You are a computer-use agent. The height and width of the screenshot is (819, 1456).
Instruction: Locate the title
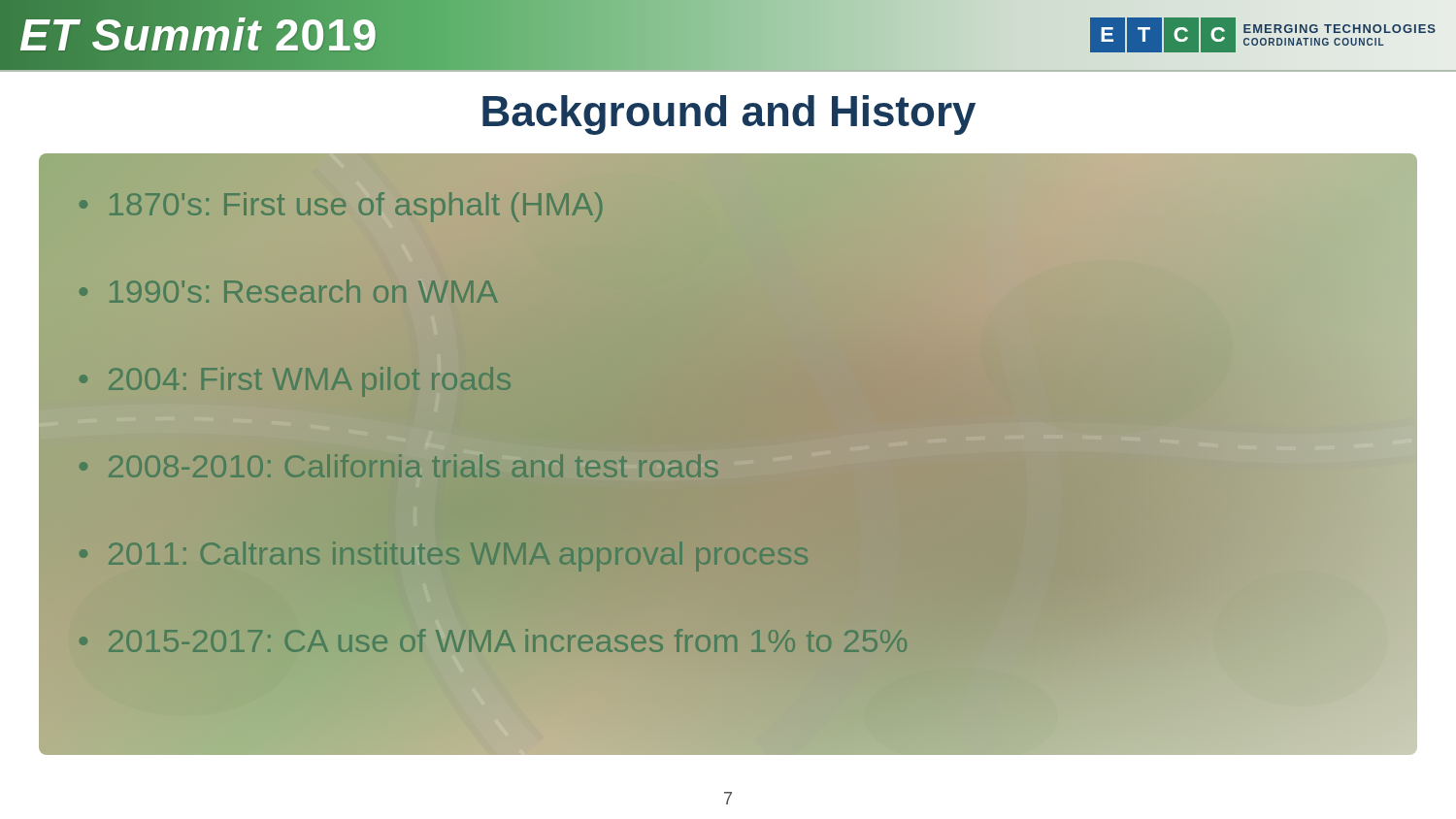tap(728, 111)
